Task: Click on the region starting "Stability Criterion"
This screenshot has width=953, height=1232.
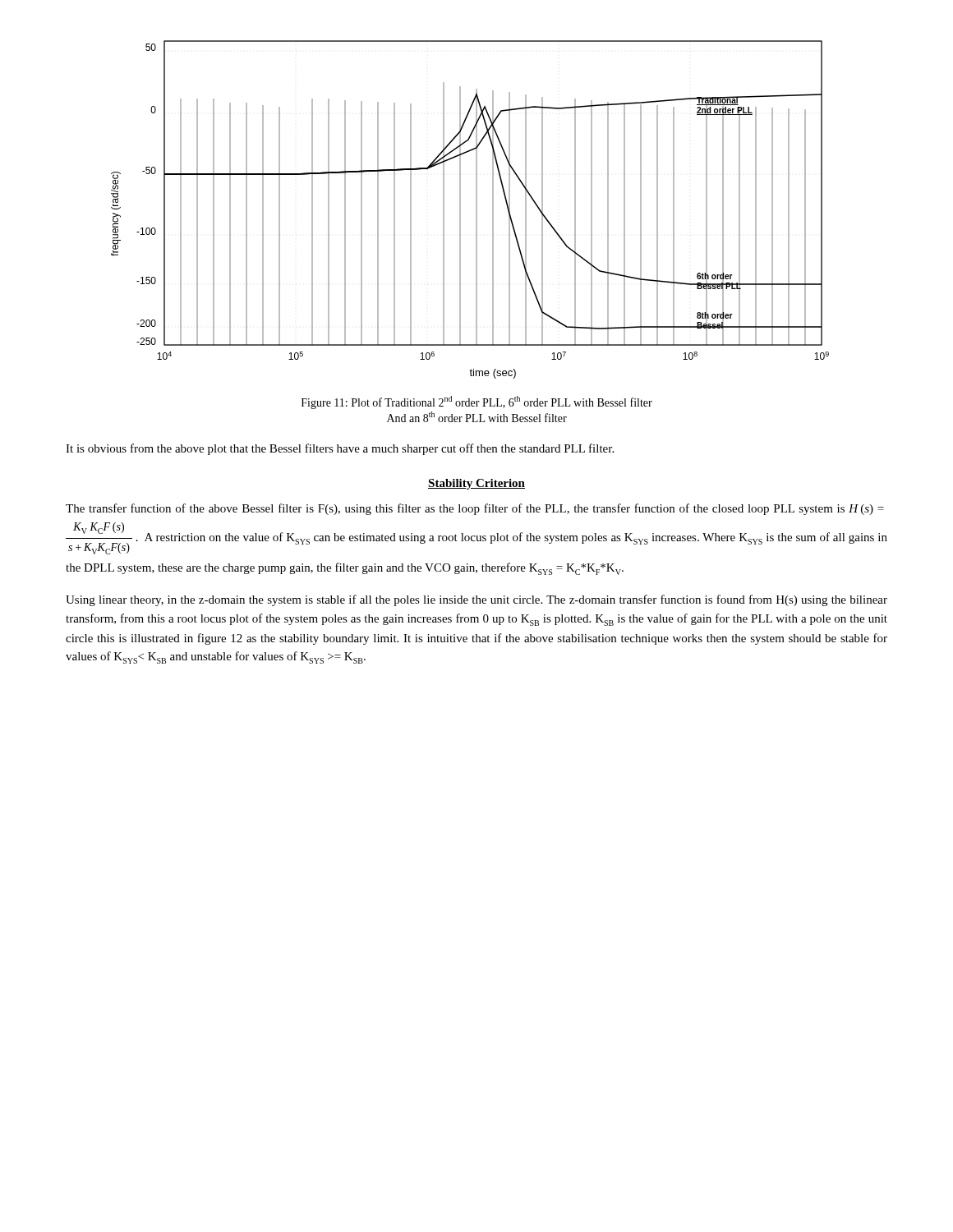Action: (476, 483)
